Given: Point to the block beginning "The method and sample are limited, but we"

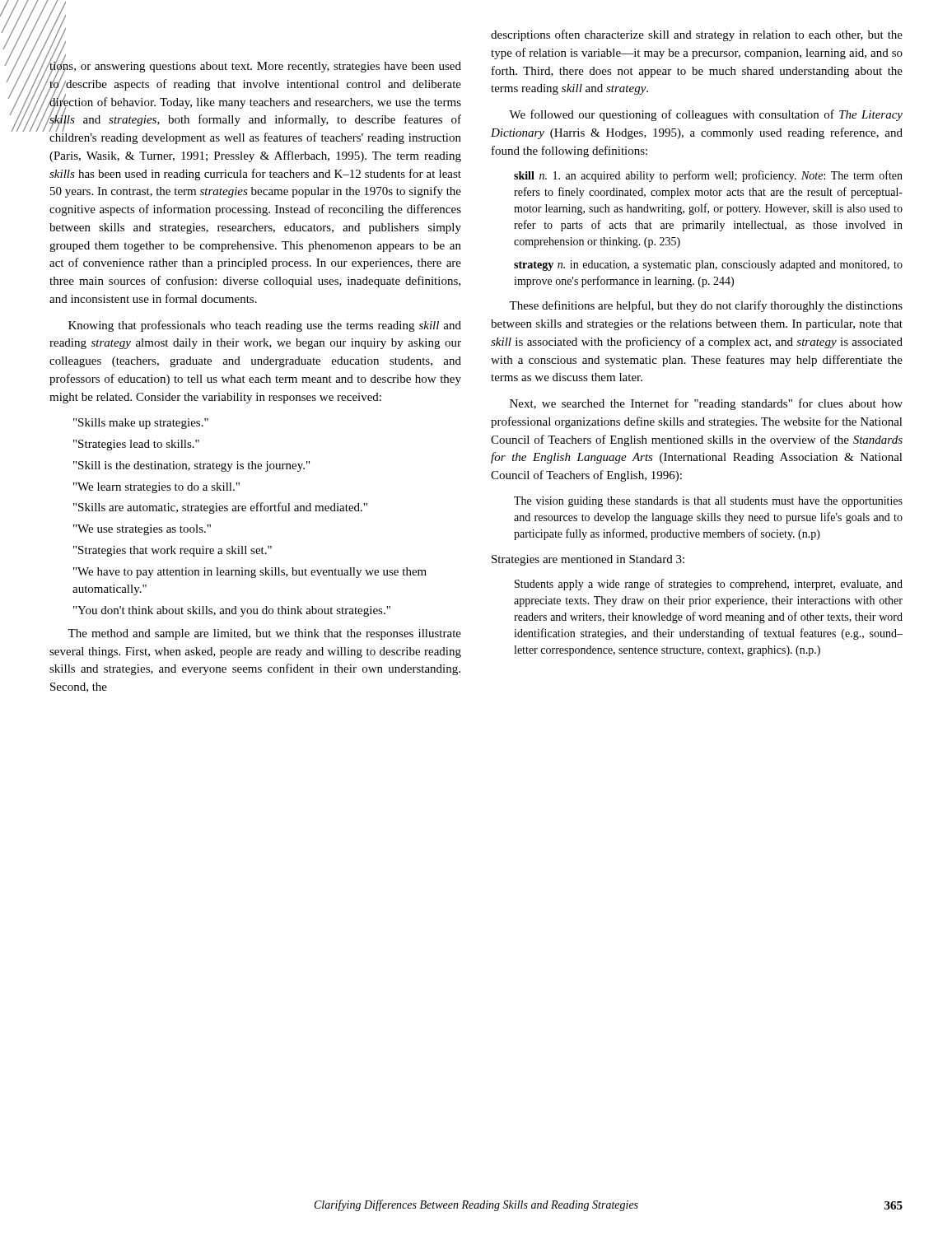Looking at the screenshot, I should [255, 660].
